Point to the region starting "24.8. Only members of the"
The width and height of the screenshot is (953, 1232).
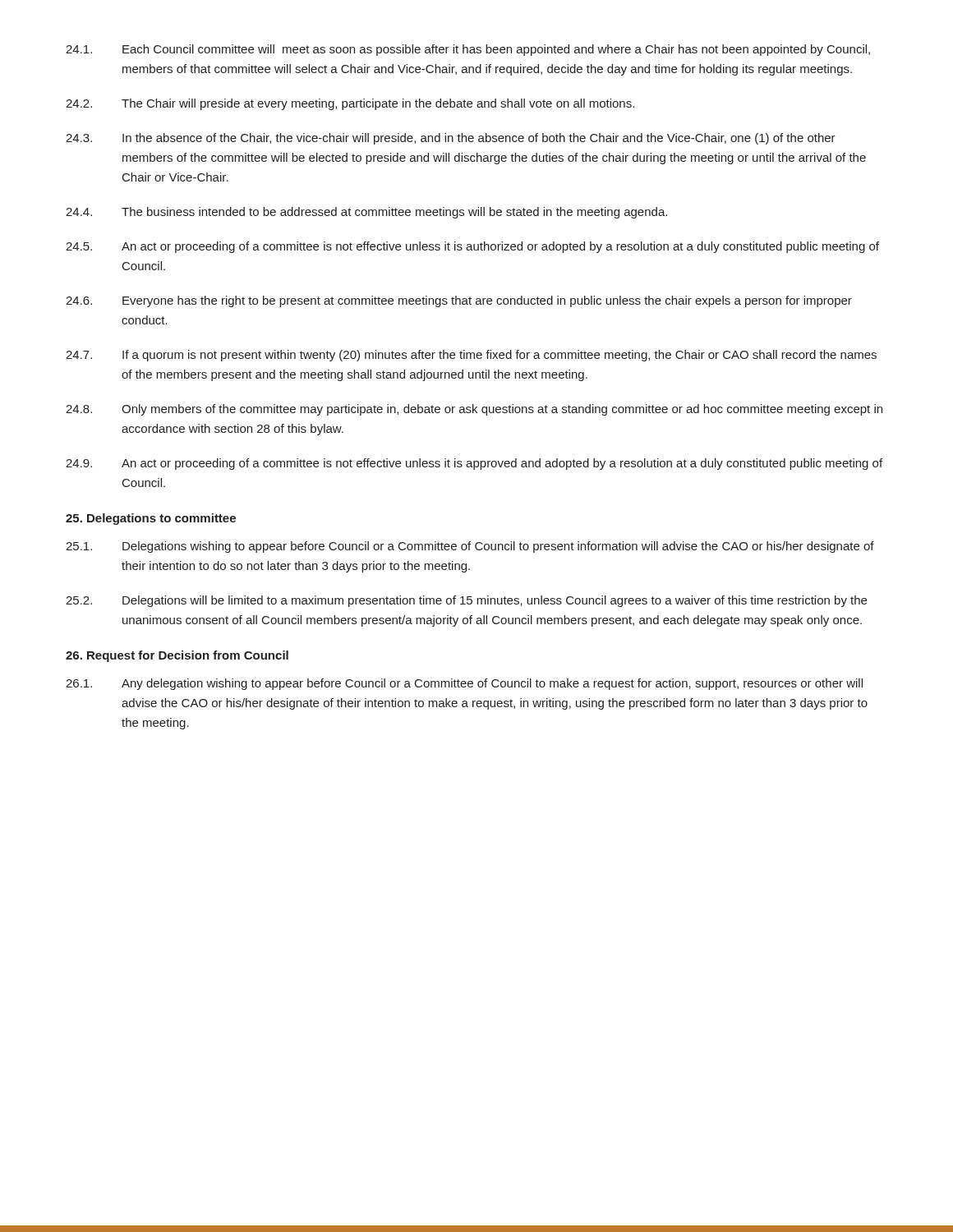tap(476, 419)
